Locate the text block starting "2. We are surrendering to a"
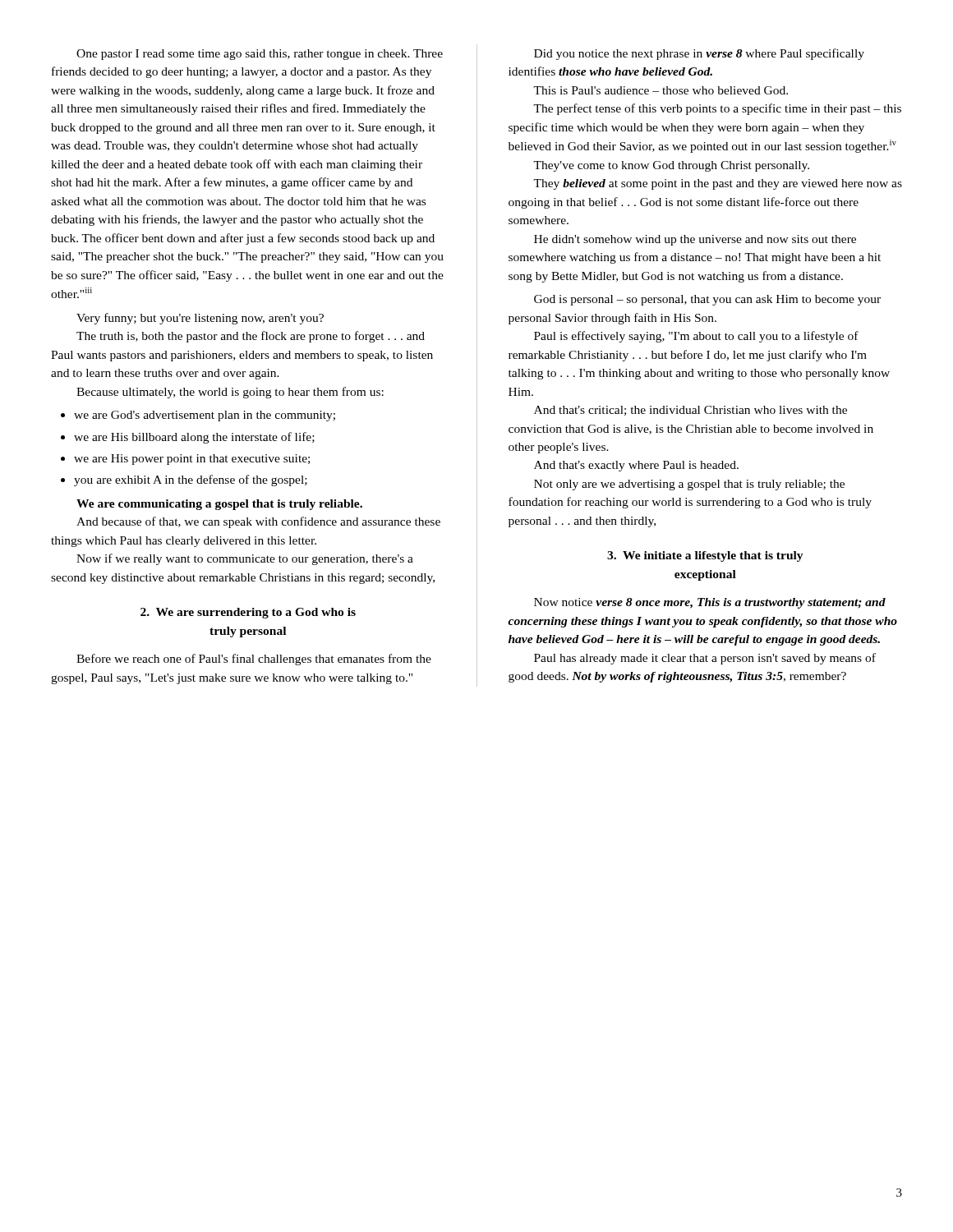This screenshot has height=1232, width=953. click(x=248, y=621)
